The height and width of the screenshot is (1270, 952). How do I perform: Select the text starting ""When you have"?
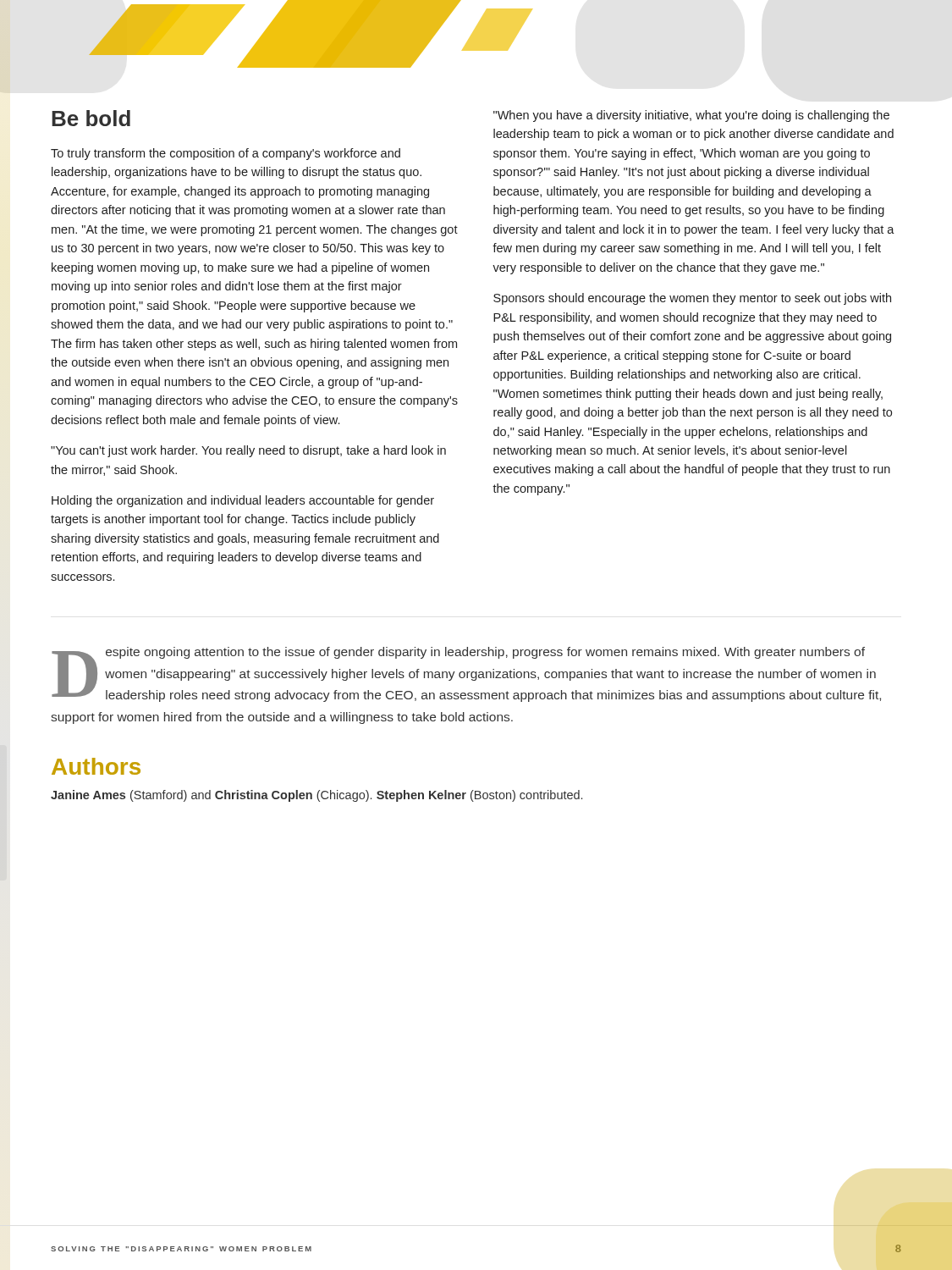[697, 191]
